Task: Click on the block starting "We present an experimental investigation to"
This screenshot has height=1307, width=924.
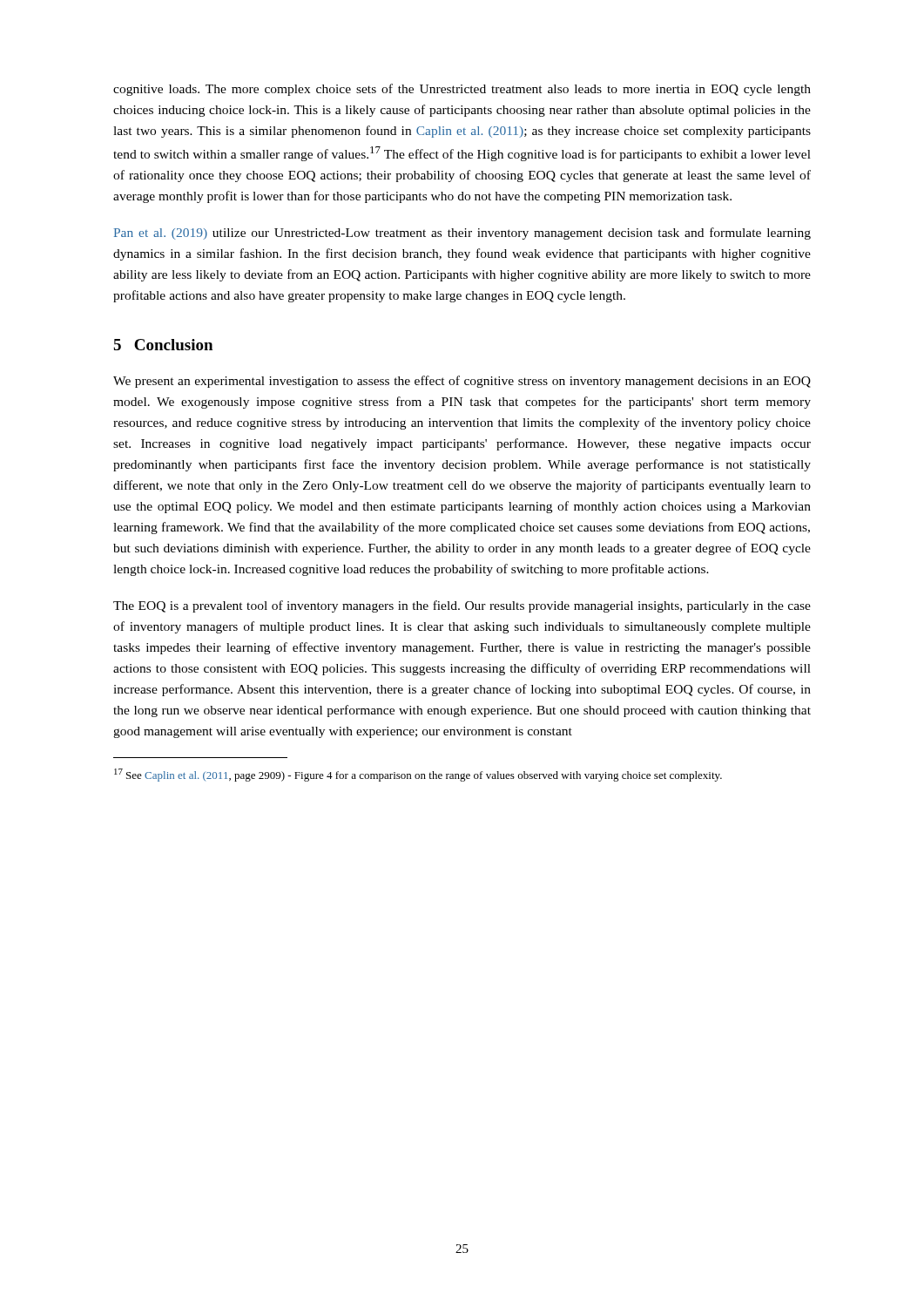Action: (x=462, y=474)
